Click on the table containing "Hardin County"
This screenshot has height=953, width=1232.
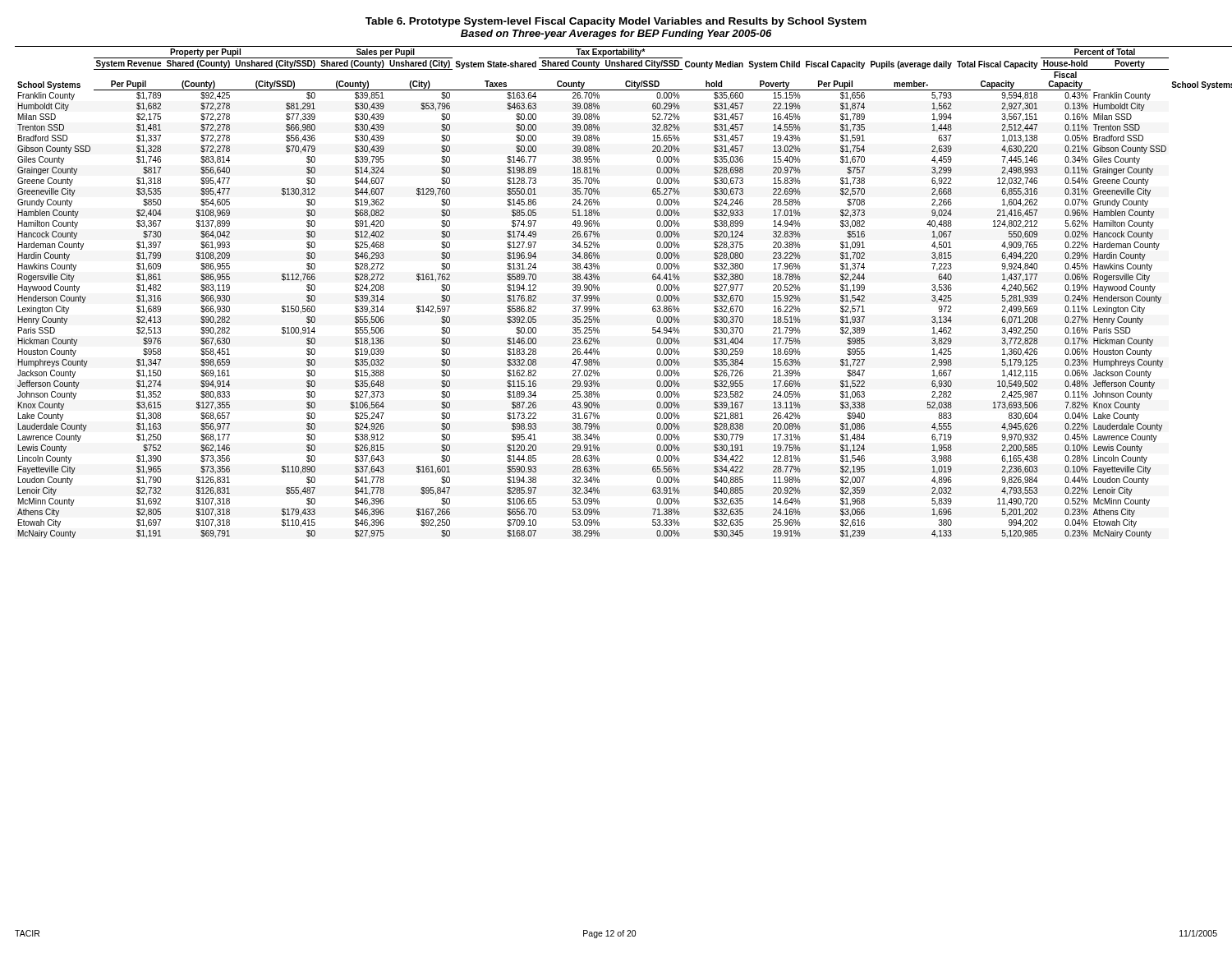coord(616,292)
